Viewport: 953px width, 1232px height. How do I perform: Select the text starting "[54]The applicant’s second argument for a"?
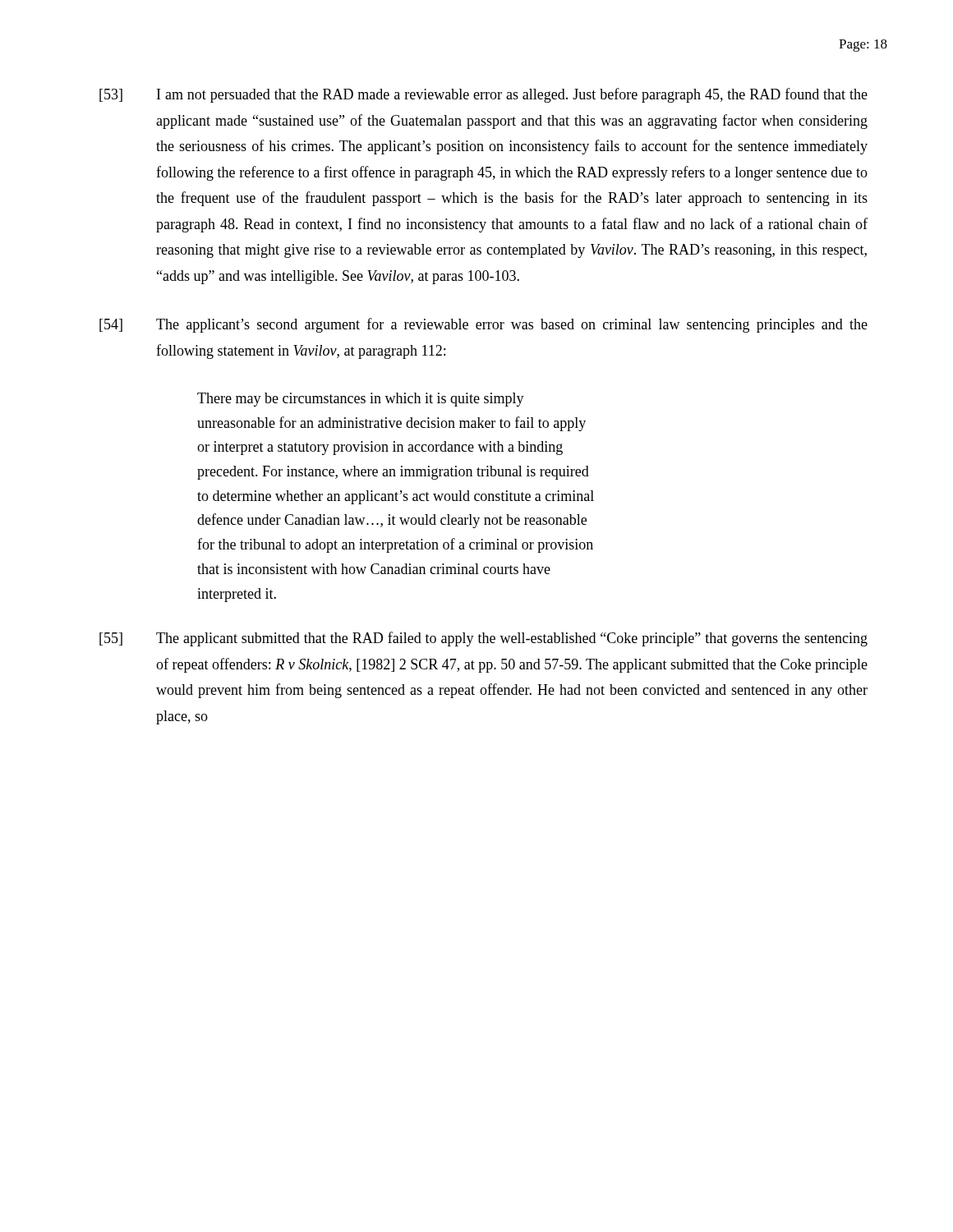[x=485, y=338]
